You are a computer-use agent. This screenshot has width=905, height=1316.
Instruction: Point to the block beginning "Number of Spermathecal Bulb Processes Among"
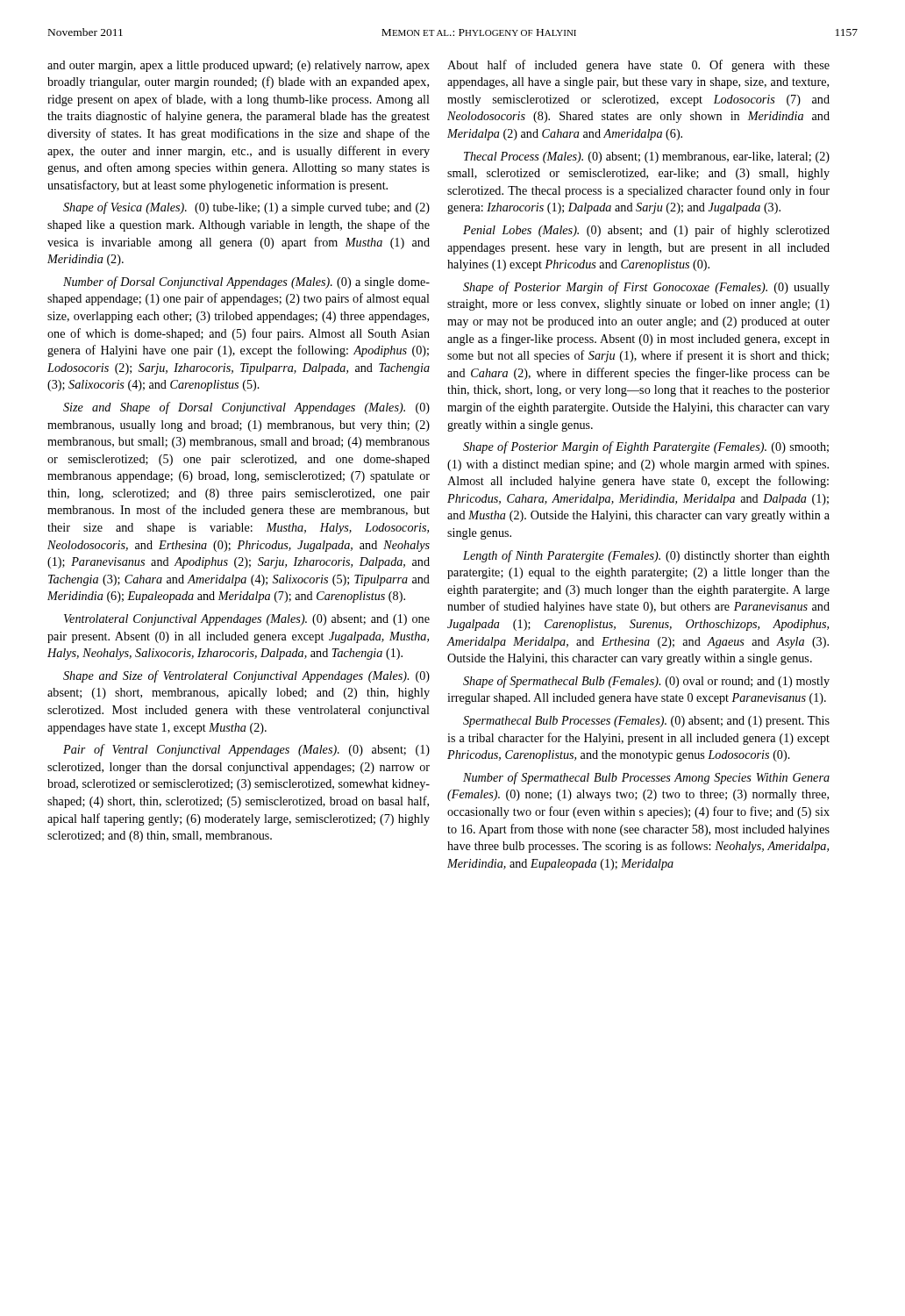(638, 821)
